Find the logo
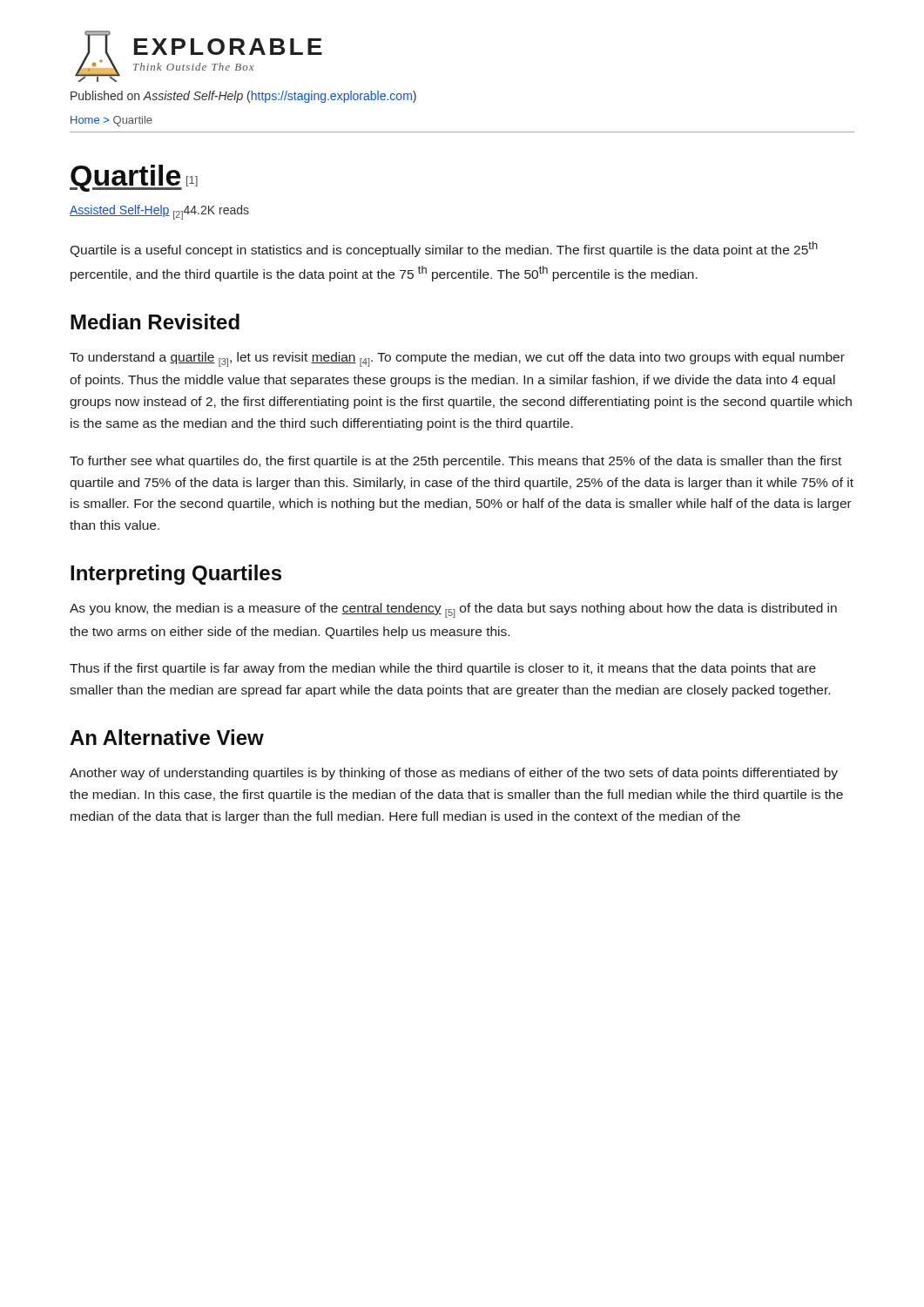The image size is (924, 1307). [462, 55]
